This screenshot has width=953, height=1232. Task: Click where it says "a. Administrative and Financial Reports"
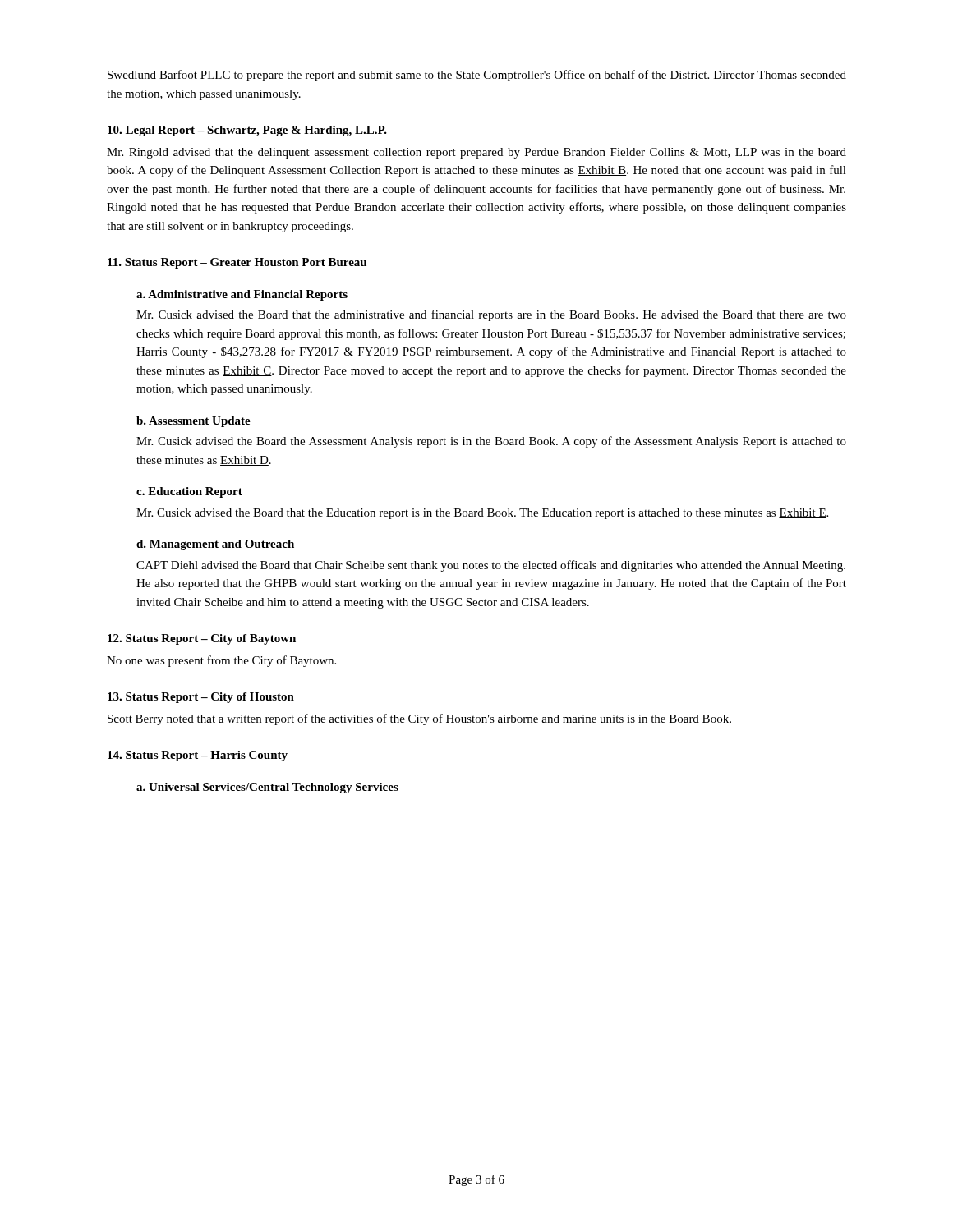click(x=242, y=295)
